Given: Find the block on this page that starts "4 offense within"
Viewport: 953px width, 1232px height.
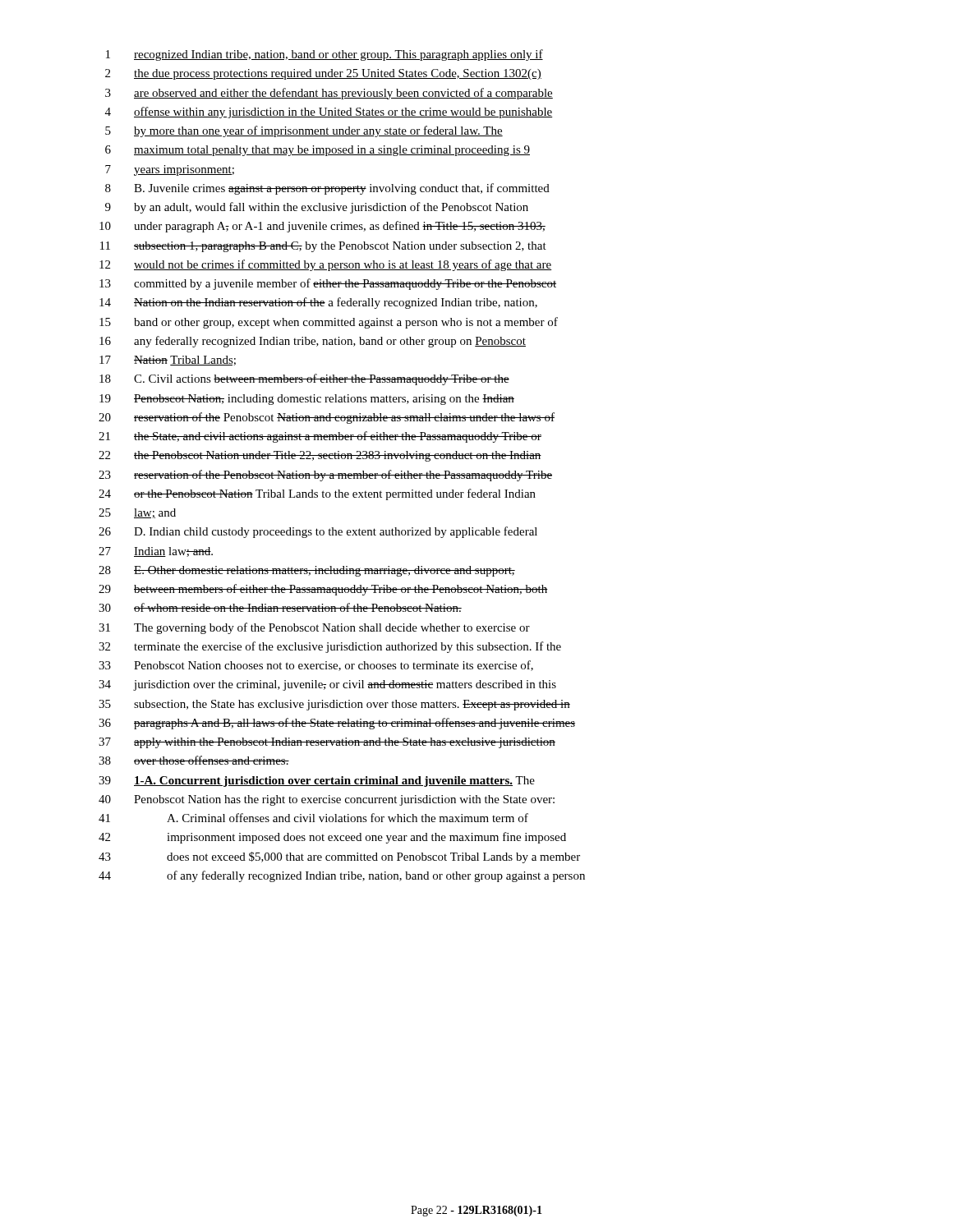Looking at the screenshot, I should pos(476,112).
